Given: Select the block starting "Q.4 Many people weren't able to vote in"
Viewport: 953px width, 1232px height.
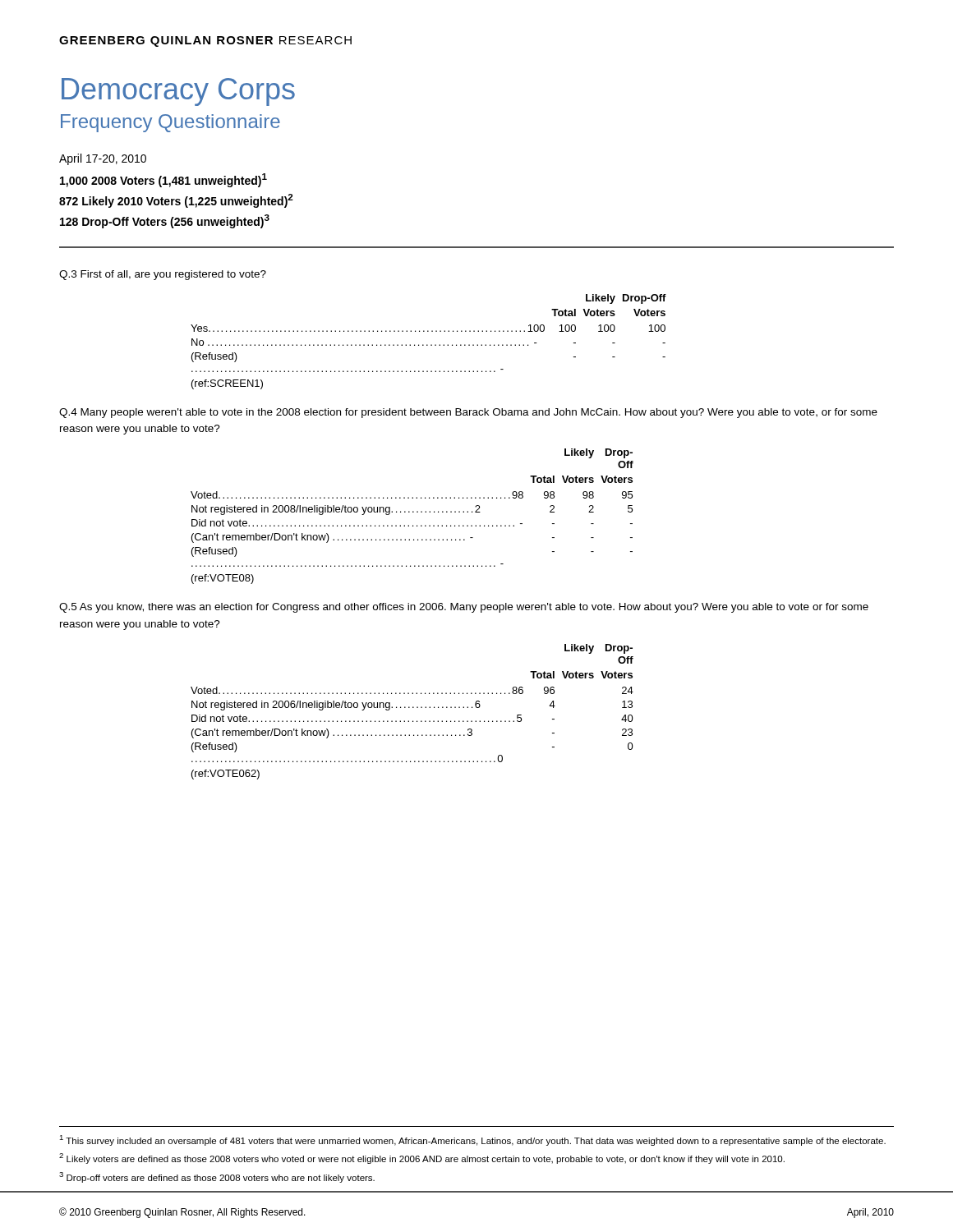Looking at the screenshot, I should [468, 420].
